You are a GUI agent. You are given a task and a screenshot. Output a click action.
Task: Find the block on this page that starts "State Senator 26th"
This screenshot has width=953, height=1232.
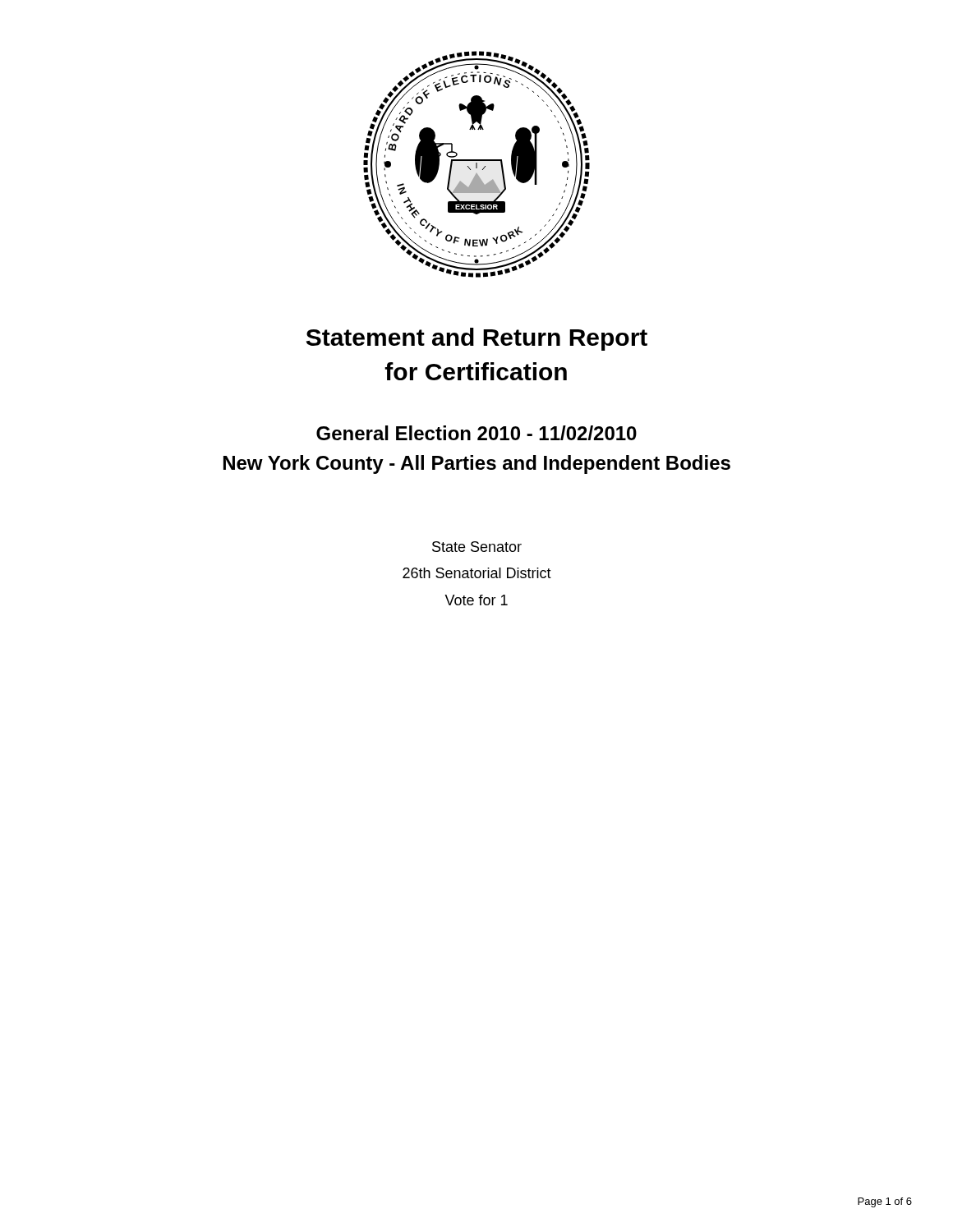pyautogui.click(x=476, y=574)
